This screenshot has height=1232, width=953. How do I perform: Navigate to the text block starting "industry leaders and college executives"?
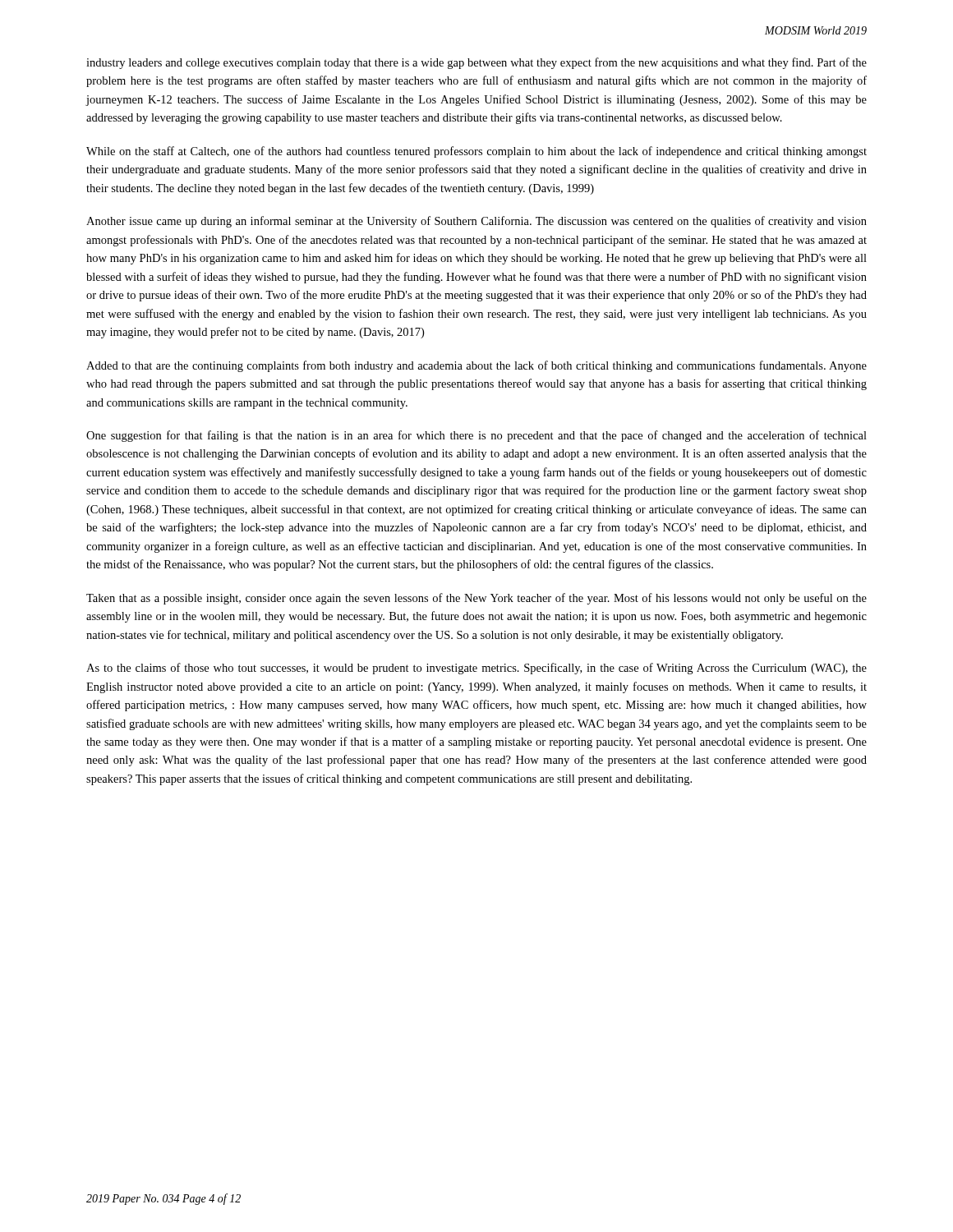coord(476,90)
